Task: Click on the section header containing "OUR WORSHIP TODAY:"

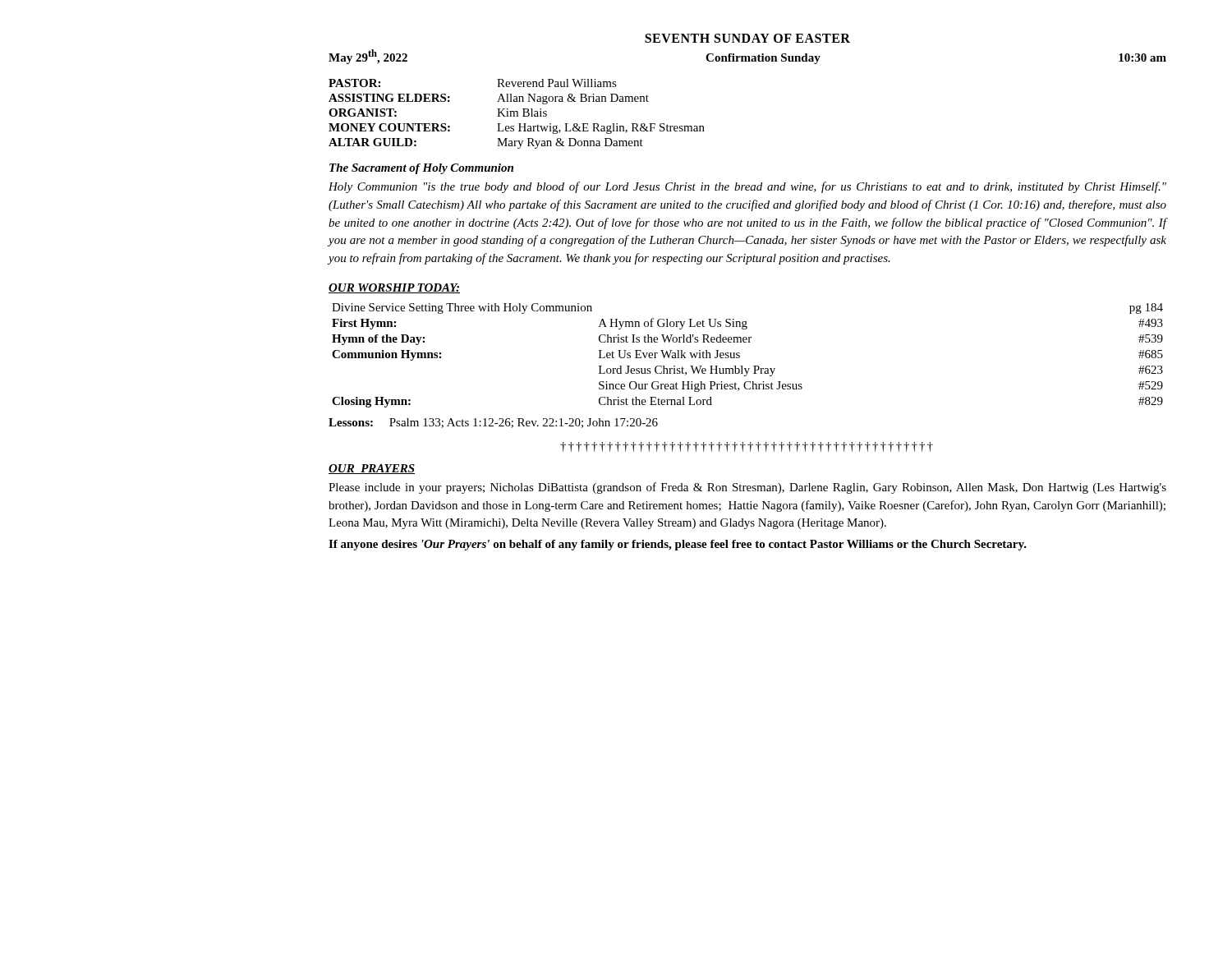Action: click(394, 287)
